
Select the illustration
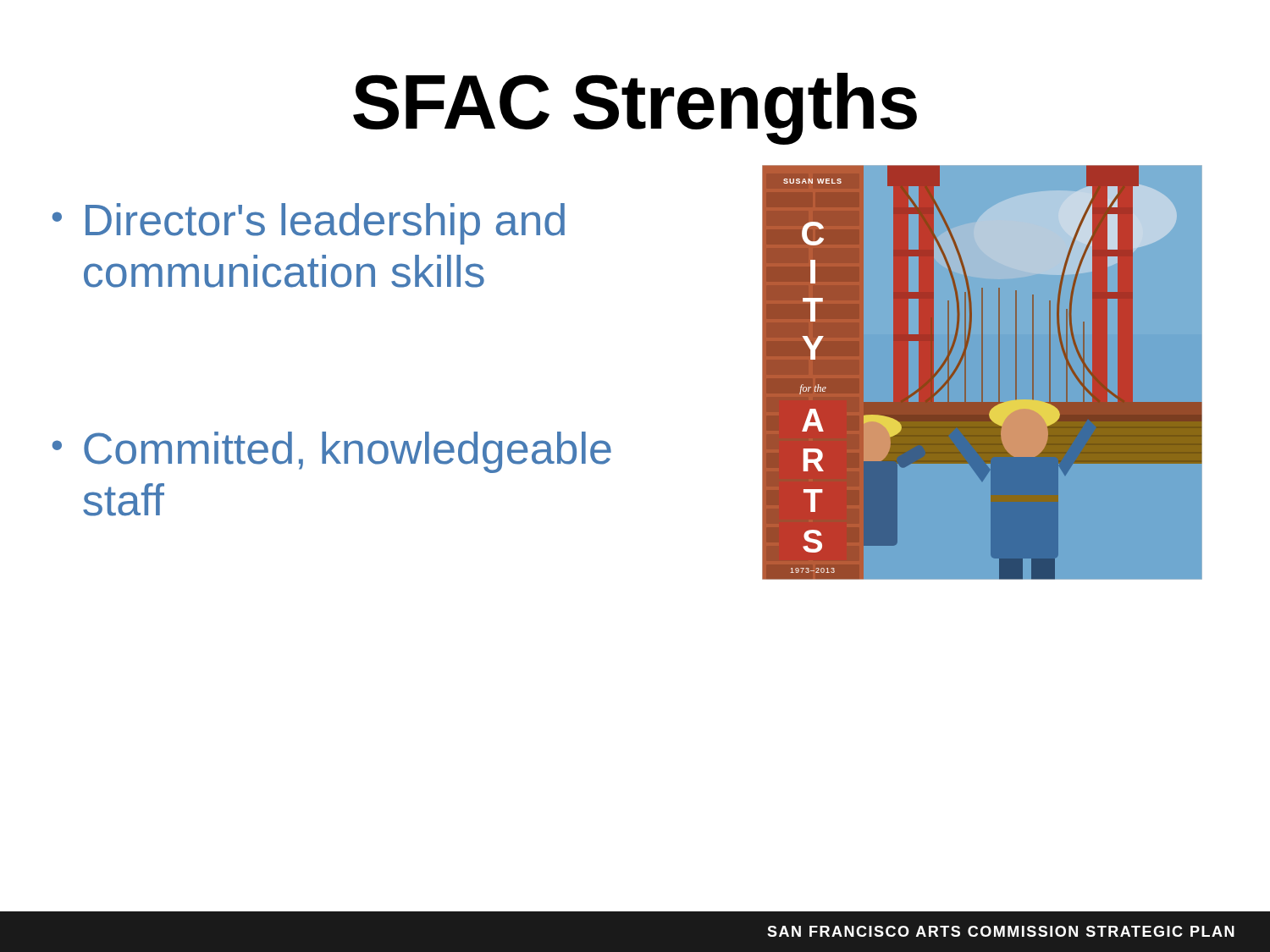click(982, 372)
